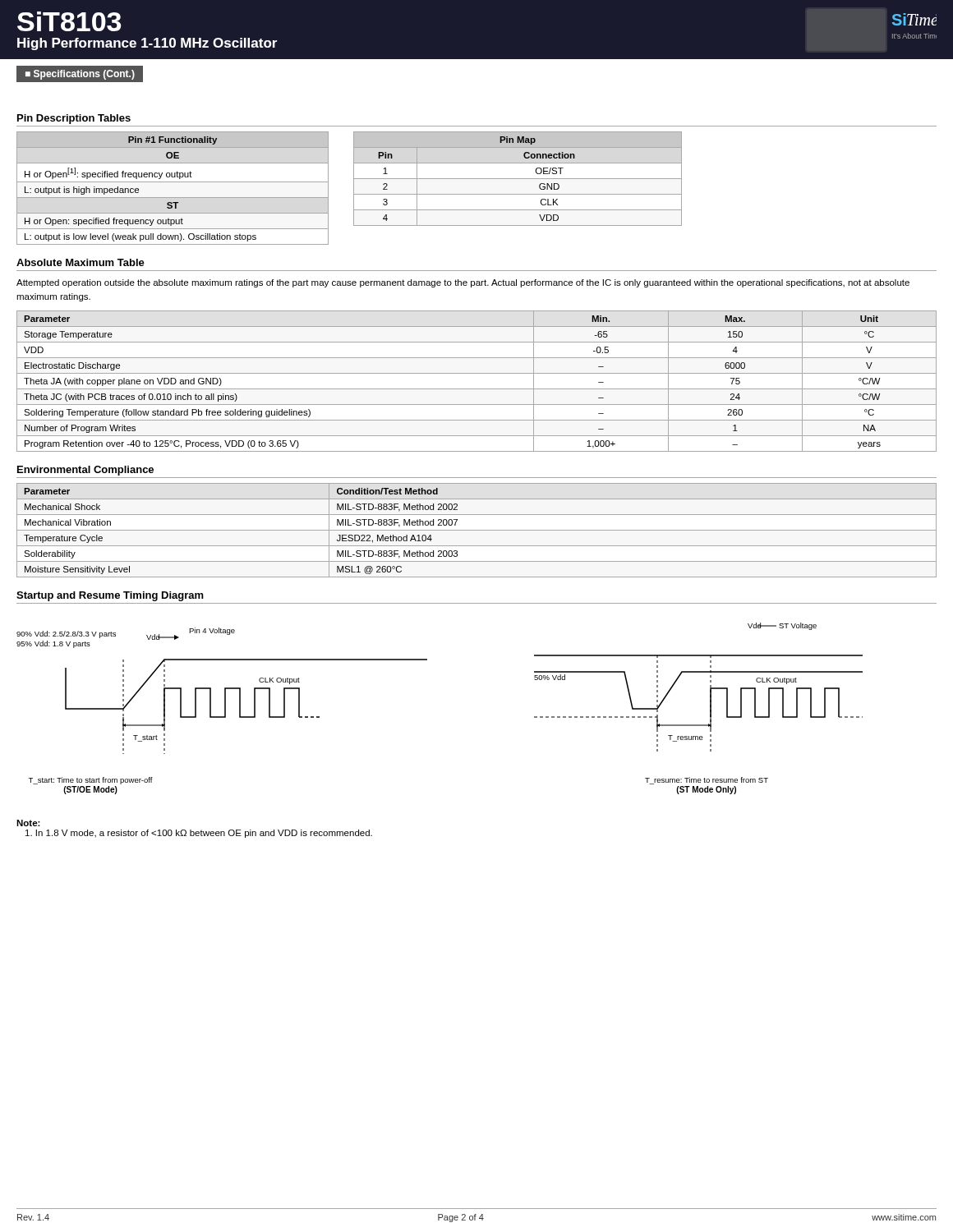Viewport: 953px width, 1232px height.
Task: Find the section header containing "■ Specifications (Cont.)"
Action: pyautogui.click(x=80, y=74)
